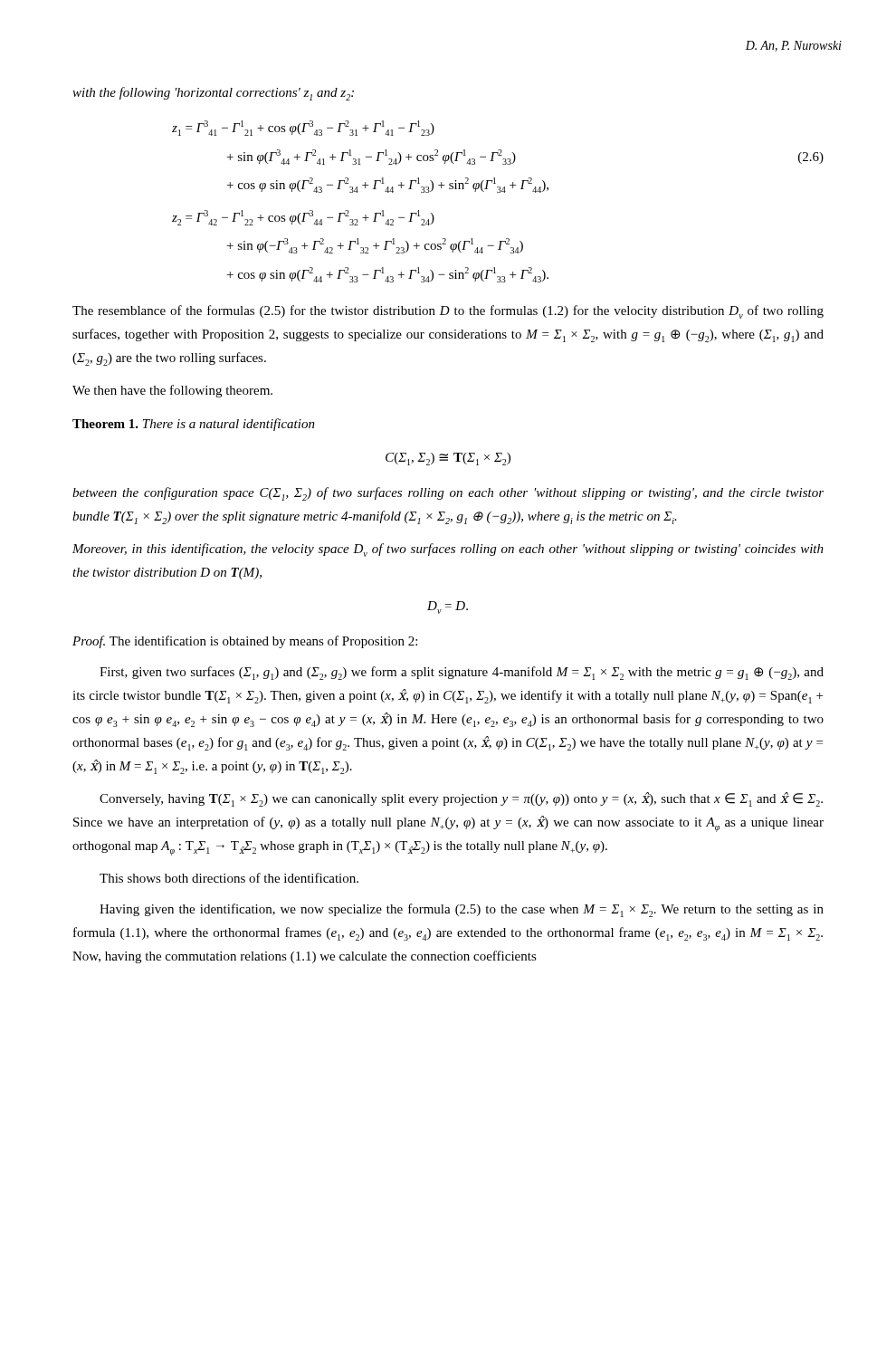Point to the region starting "The resemblance of the formulas (2.5) for"
The image size is (896, 1358).
tap(448, 335)
